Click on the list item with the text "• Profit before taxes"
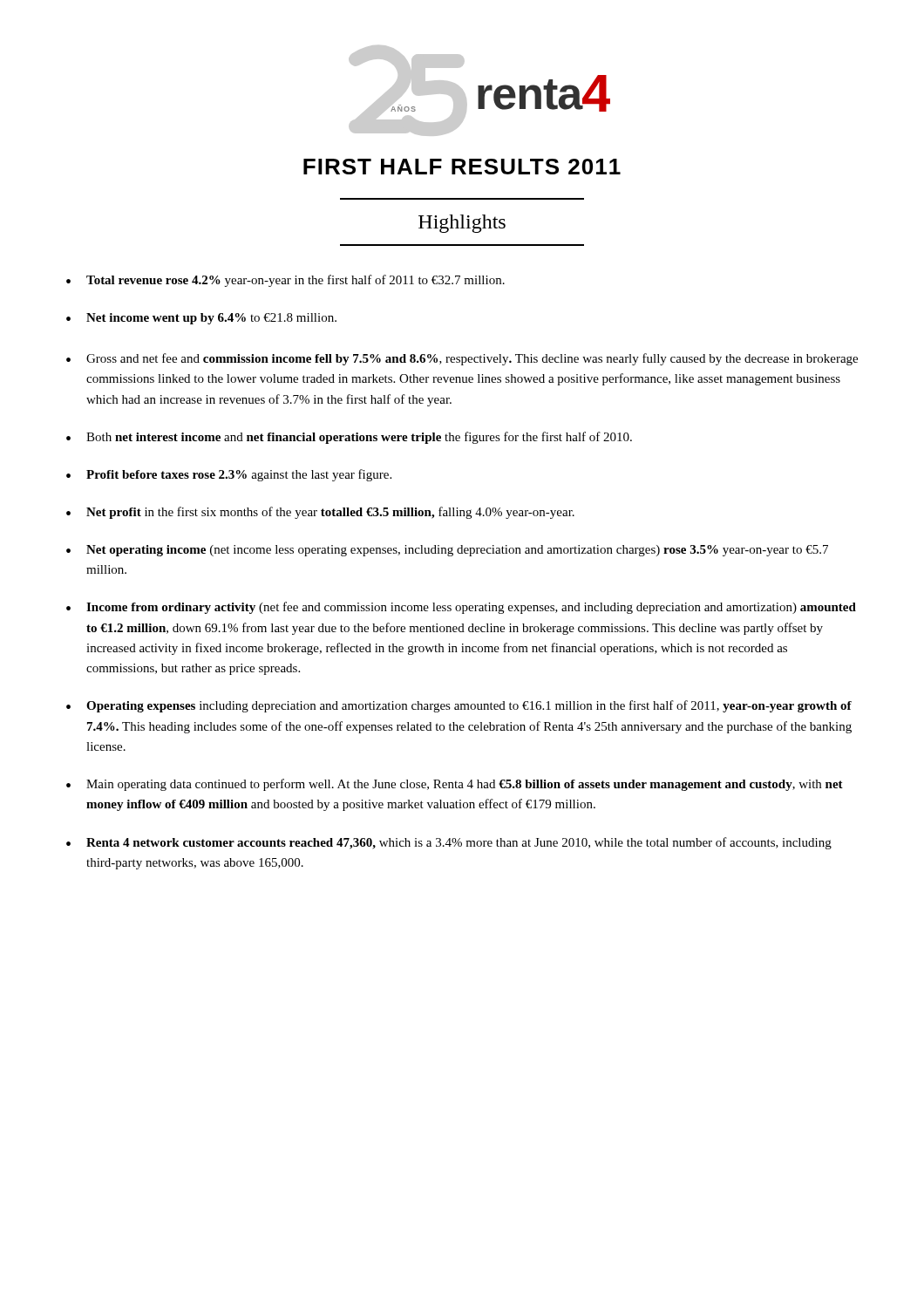This screenshot has width=924, height=1308. [x=229, y=476]
